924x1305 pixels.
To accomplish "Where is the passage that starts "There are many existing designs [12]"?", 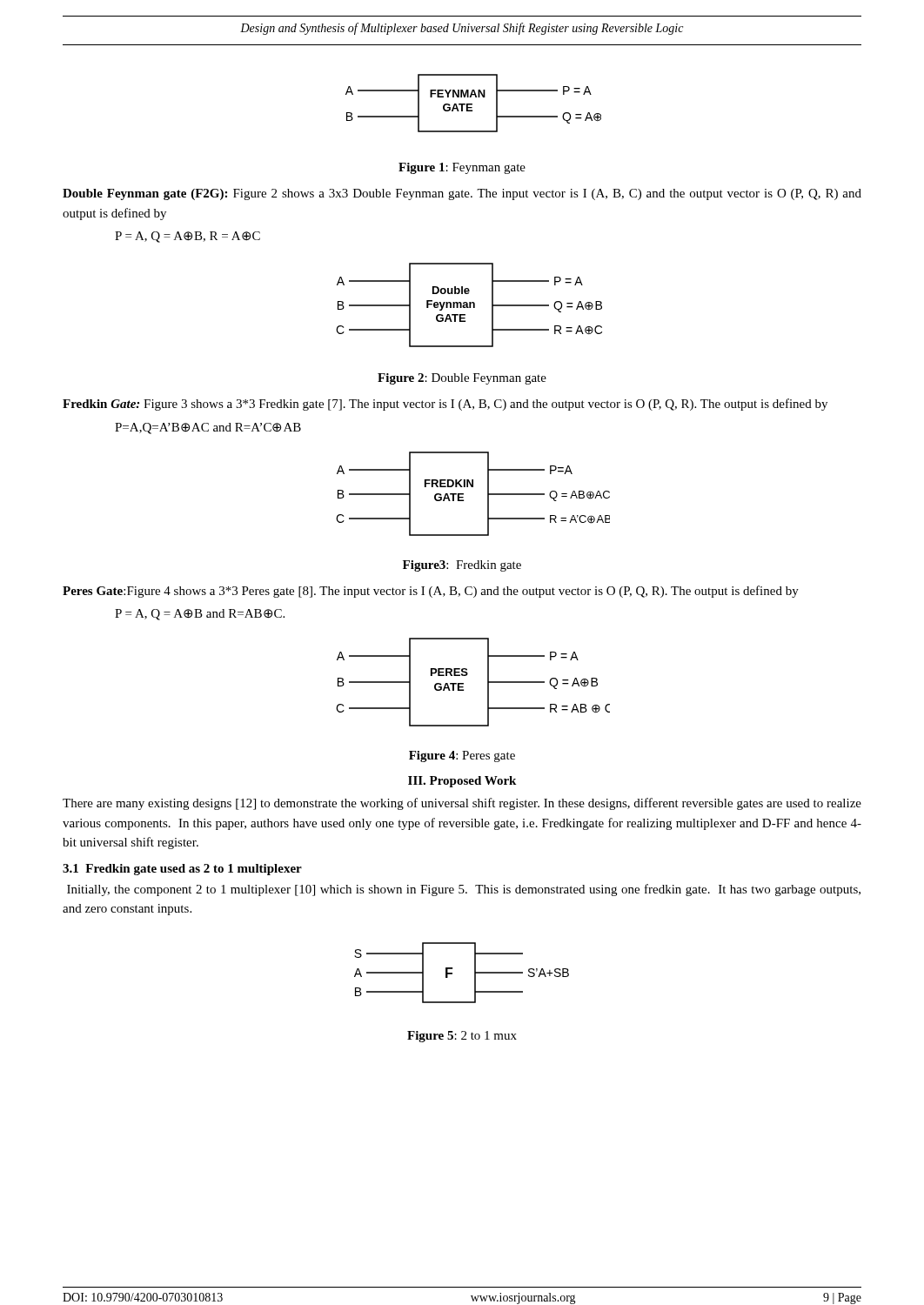I will [462, 823].
